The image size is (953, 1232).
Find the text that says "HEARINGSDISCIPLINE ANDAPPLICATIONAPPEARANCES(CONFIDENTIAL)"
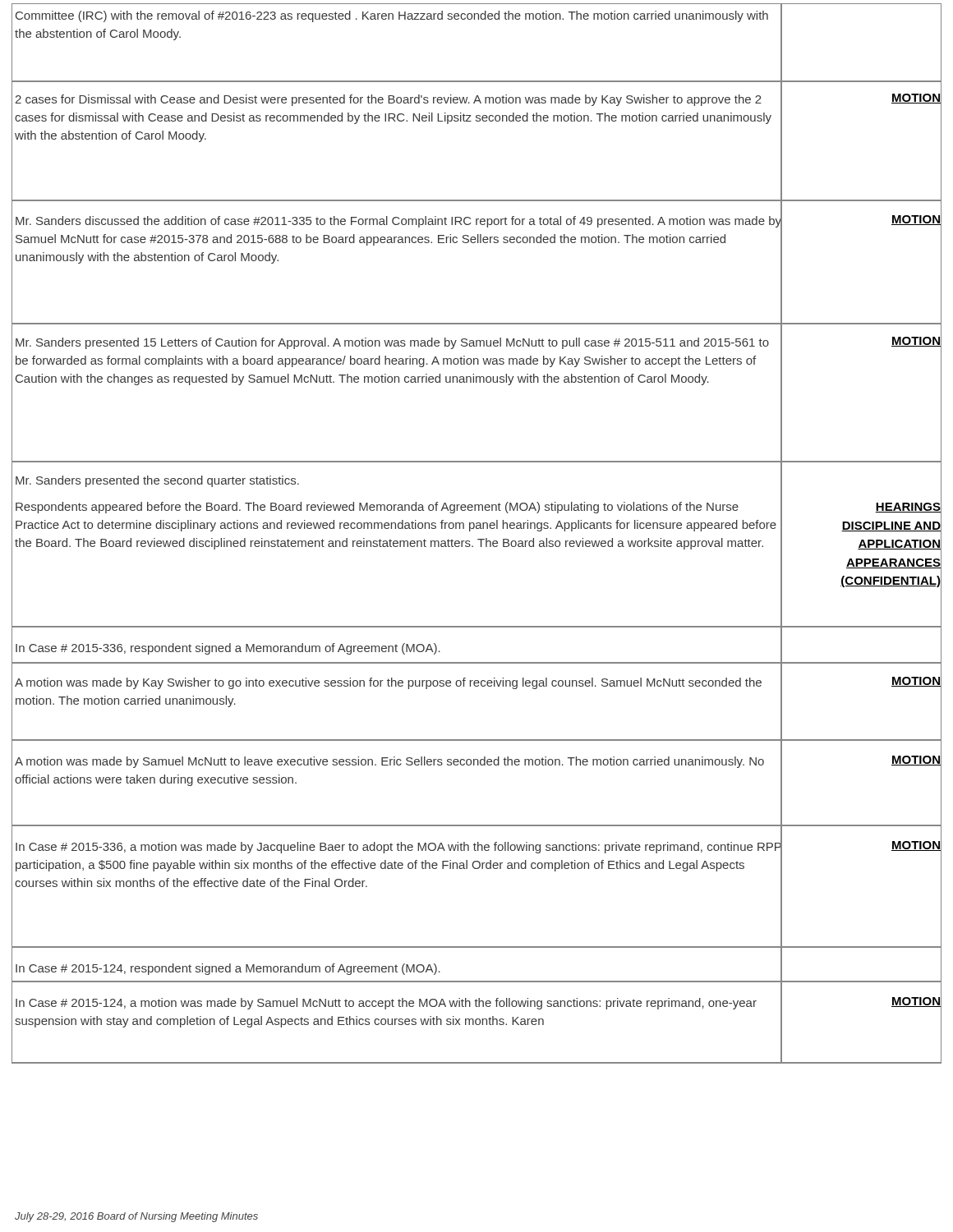point(891,543)
